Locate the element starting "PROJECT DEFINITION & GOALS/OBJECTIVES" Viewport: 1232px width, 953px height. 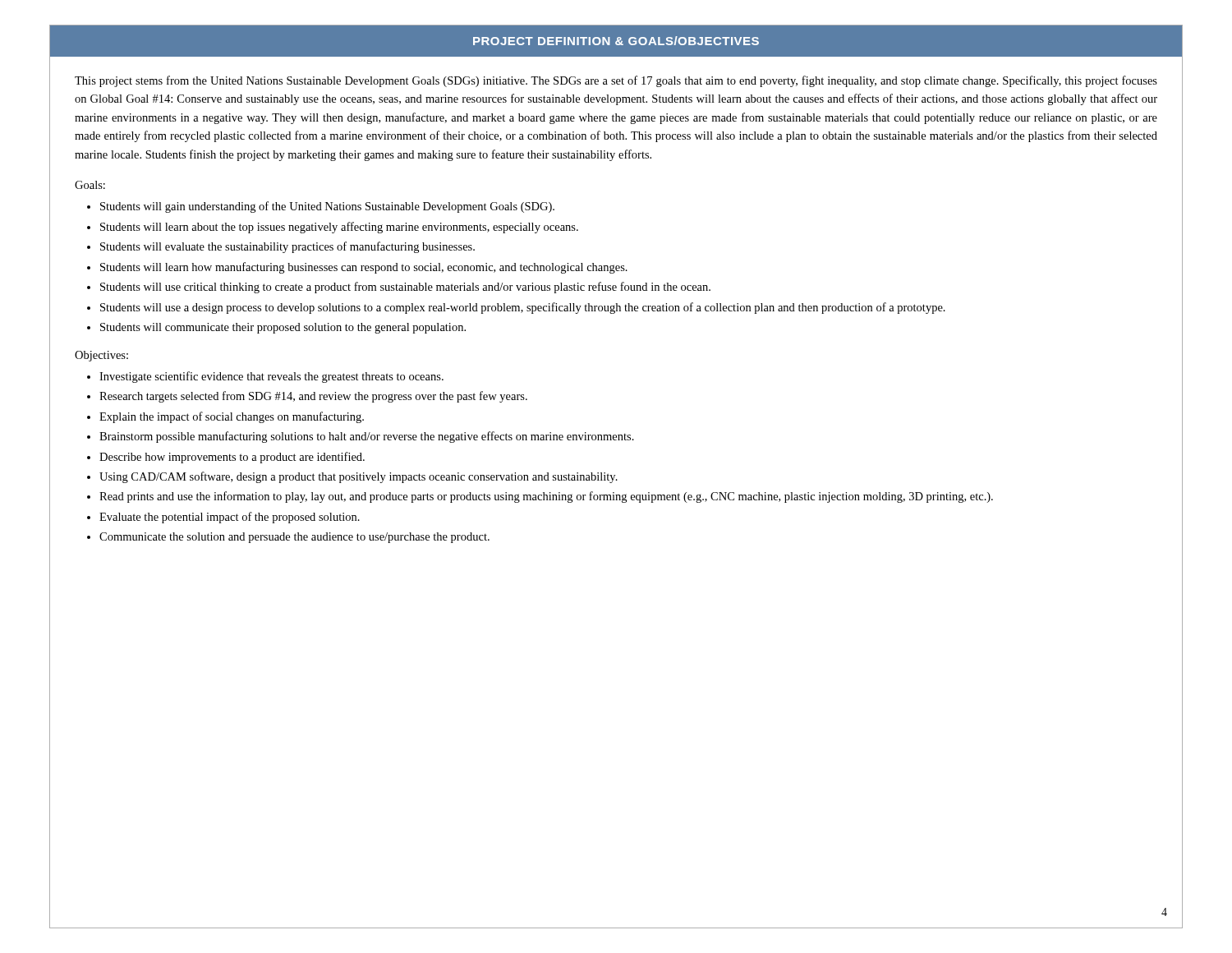point(616,41)
